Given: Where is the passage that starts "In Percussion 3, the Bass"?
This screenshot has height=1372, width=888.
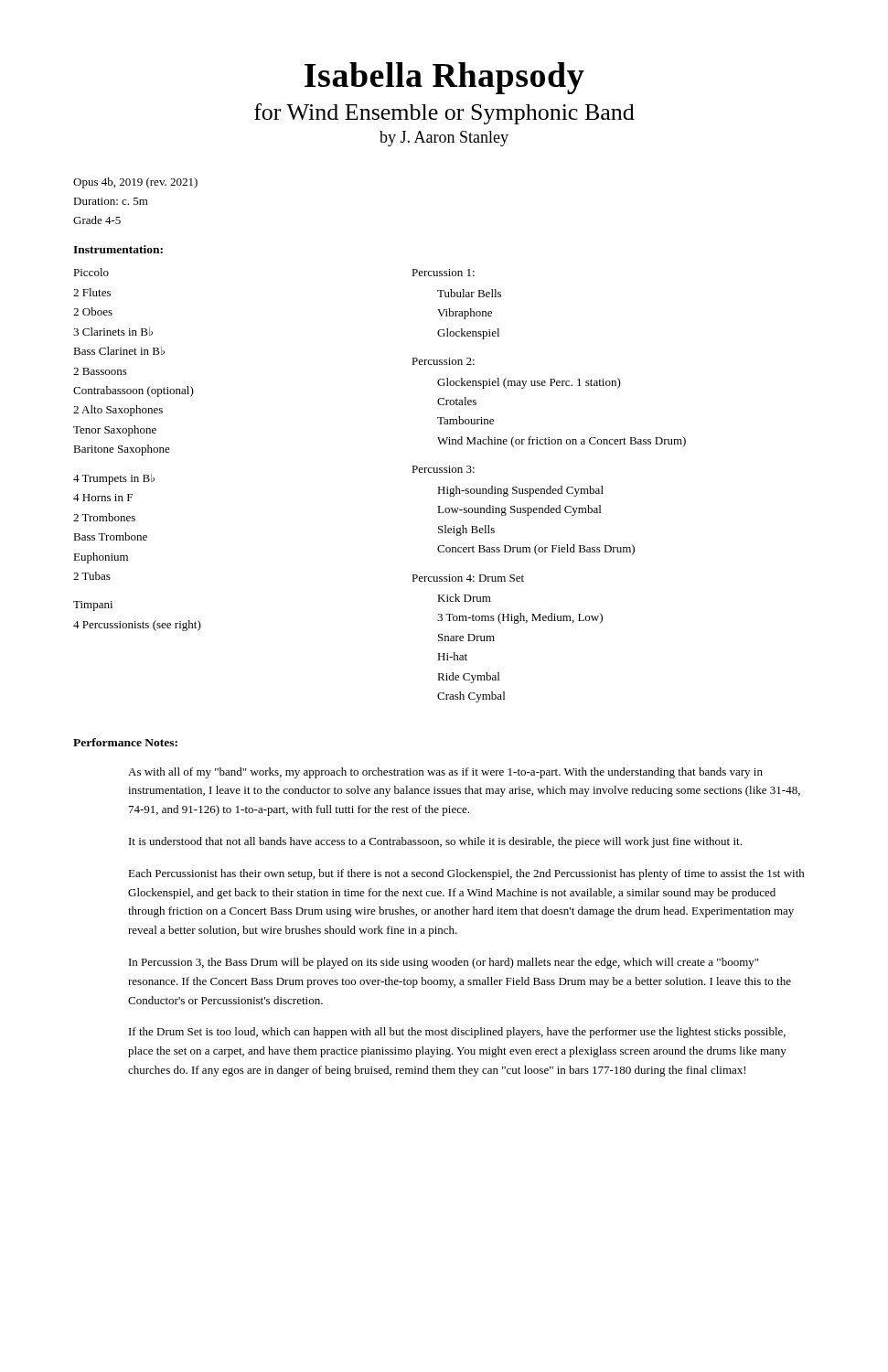Looking at the screenshot, I should [460, 981].
